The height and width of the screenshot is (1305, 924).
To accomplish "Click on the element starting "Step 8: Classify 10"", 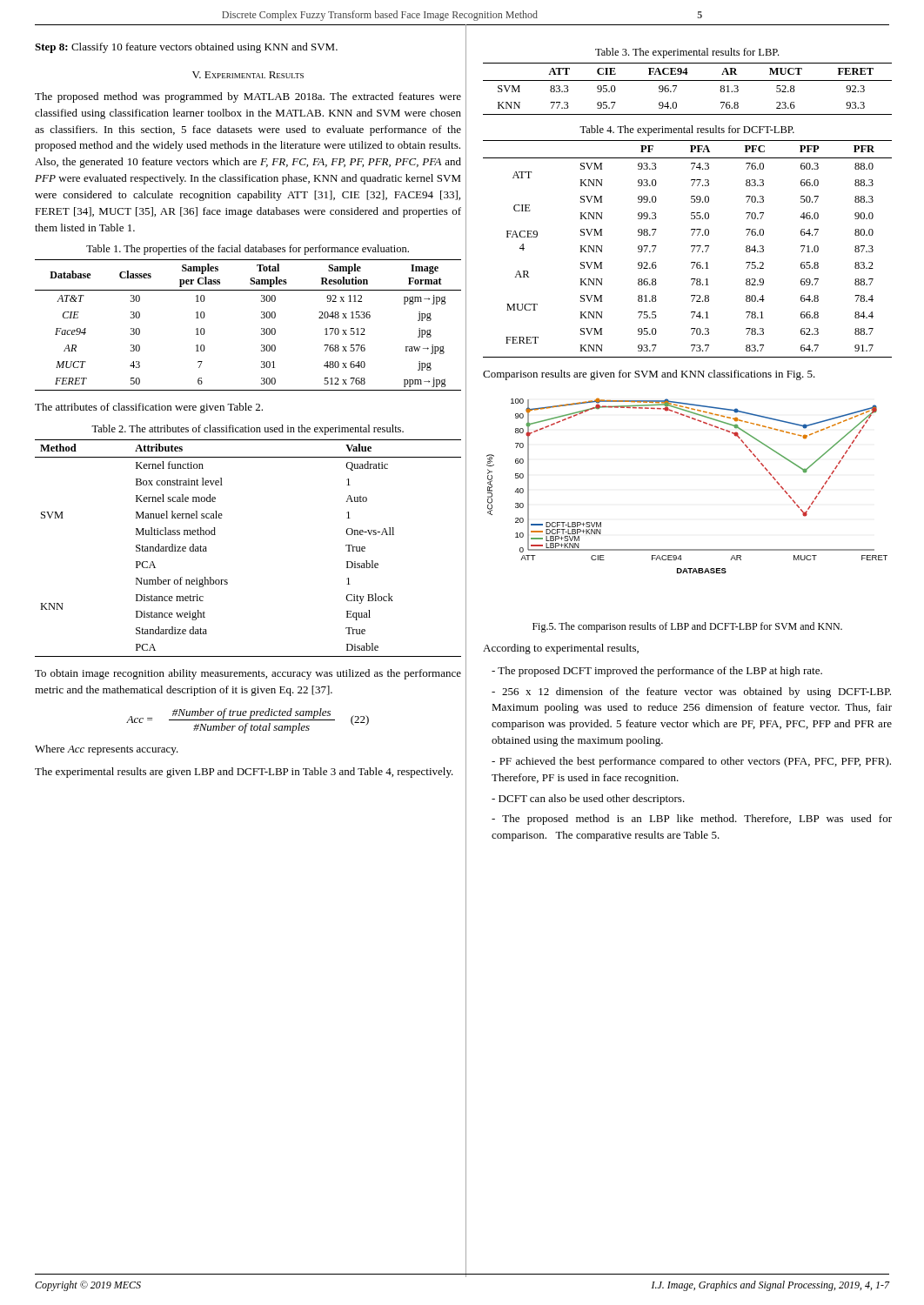I will point(186,47).
